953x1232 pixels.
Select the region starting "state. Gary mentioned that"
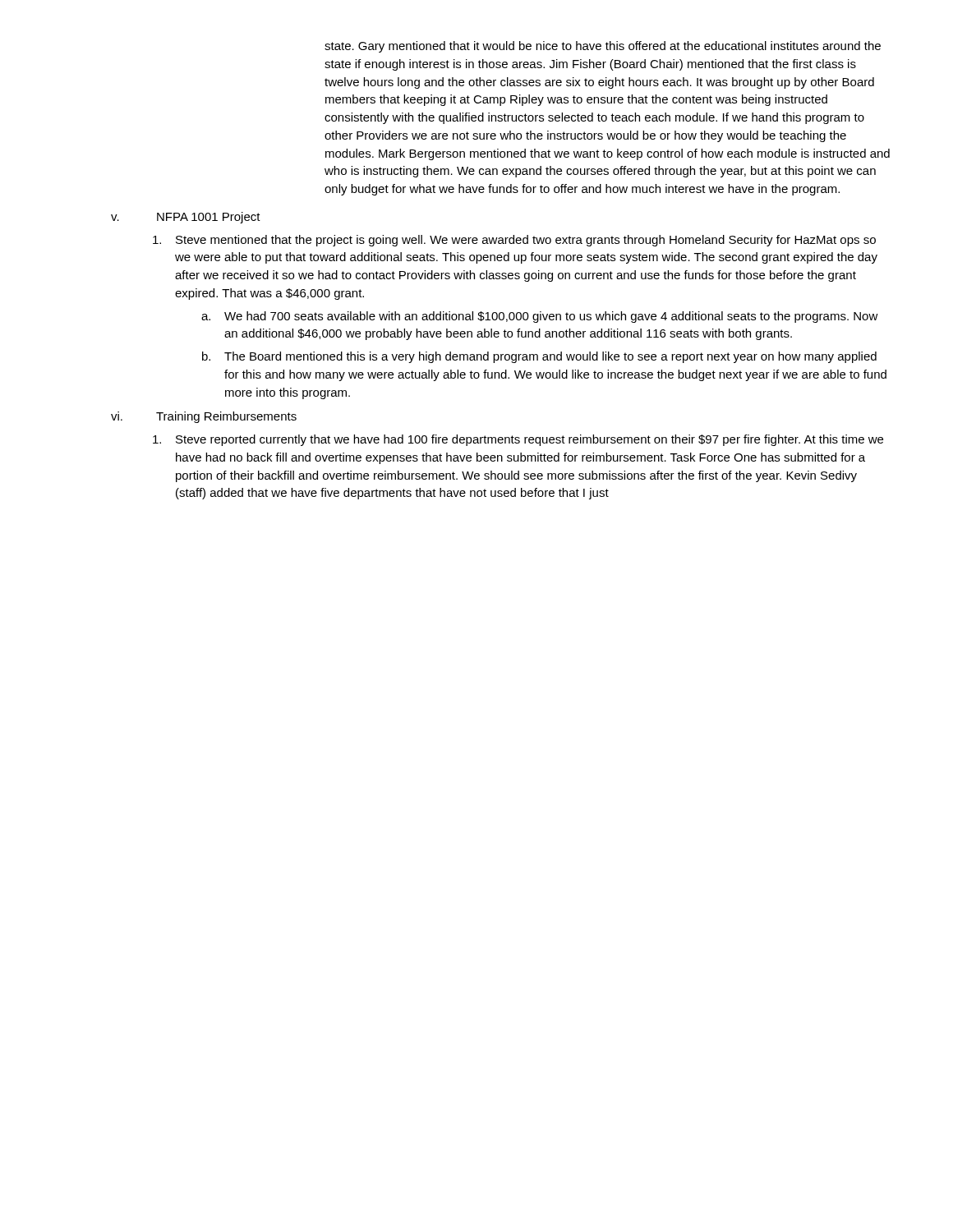coord(607,117)
